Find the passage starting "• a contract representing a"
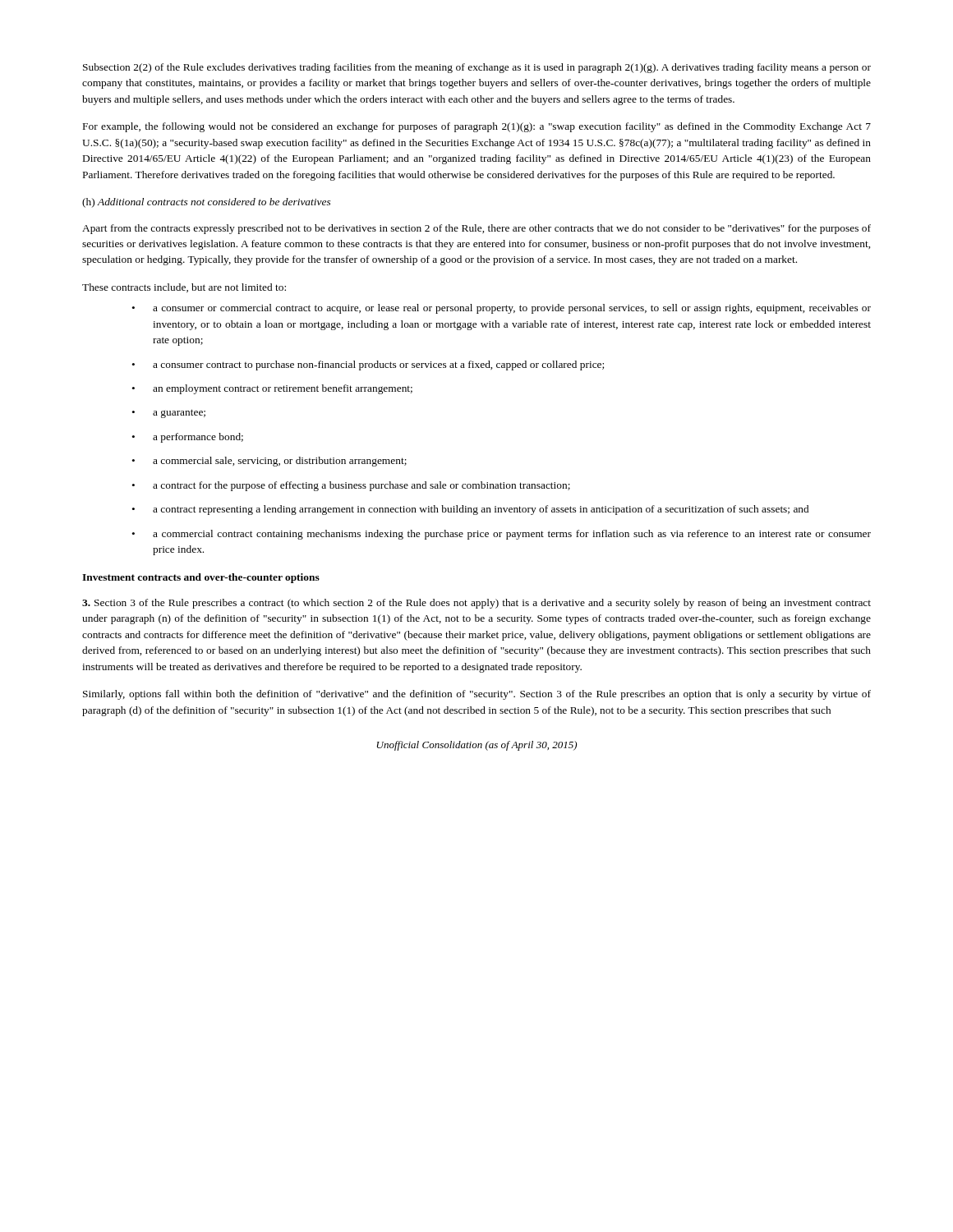953x1232 pixels. tap(501, 509)
